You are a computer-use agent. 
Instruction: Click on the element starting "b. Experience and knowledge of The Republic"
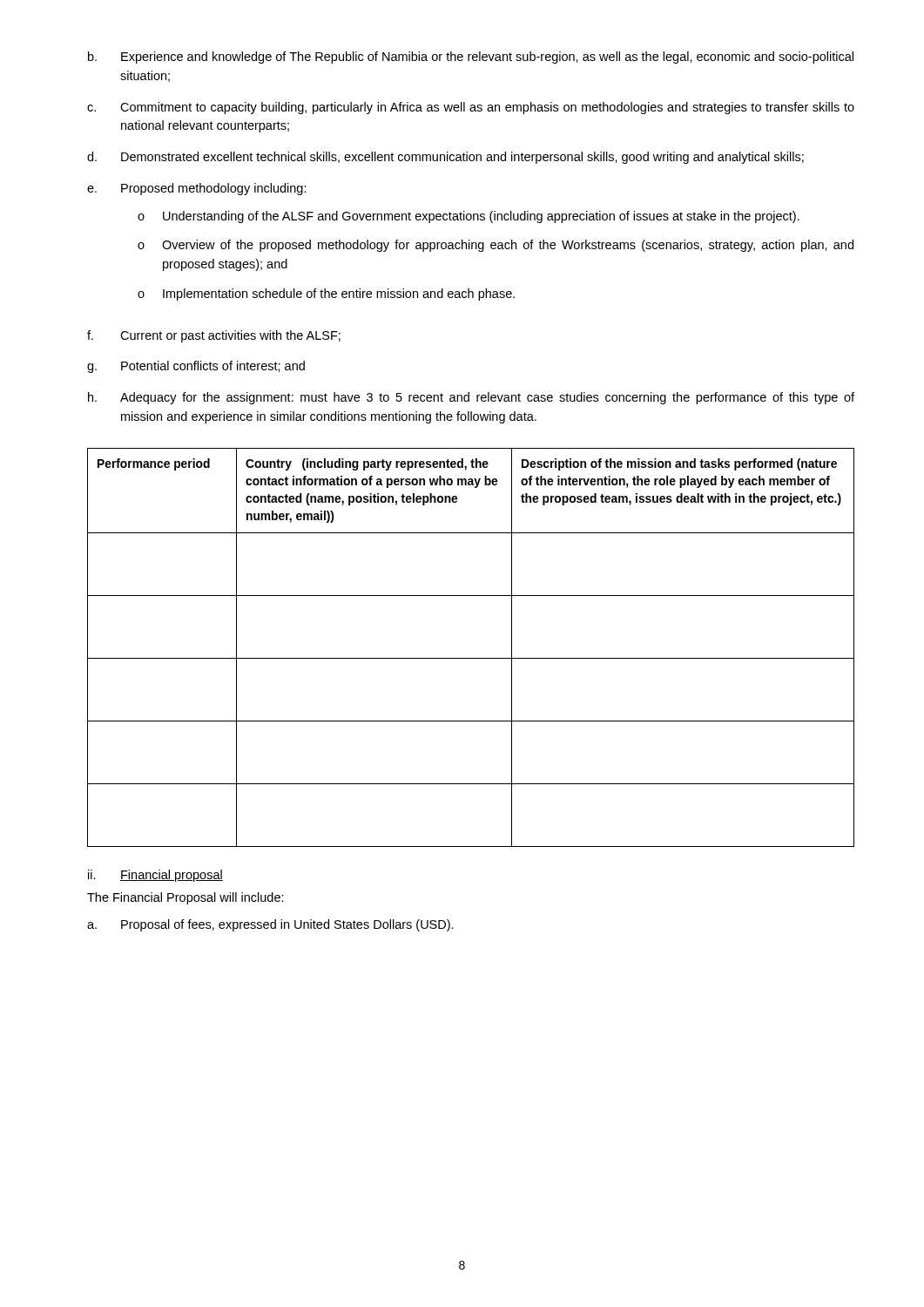[x=471, y=67]
